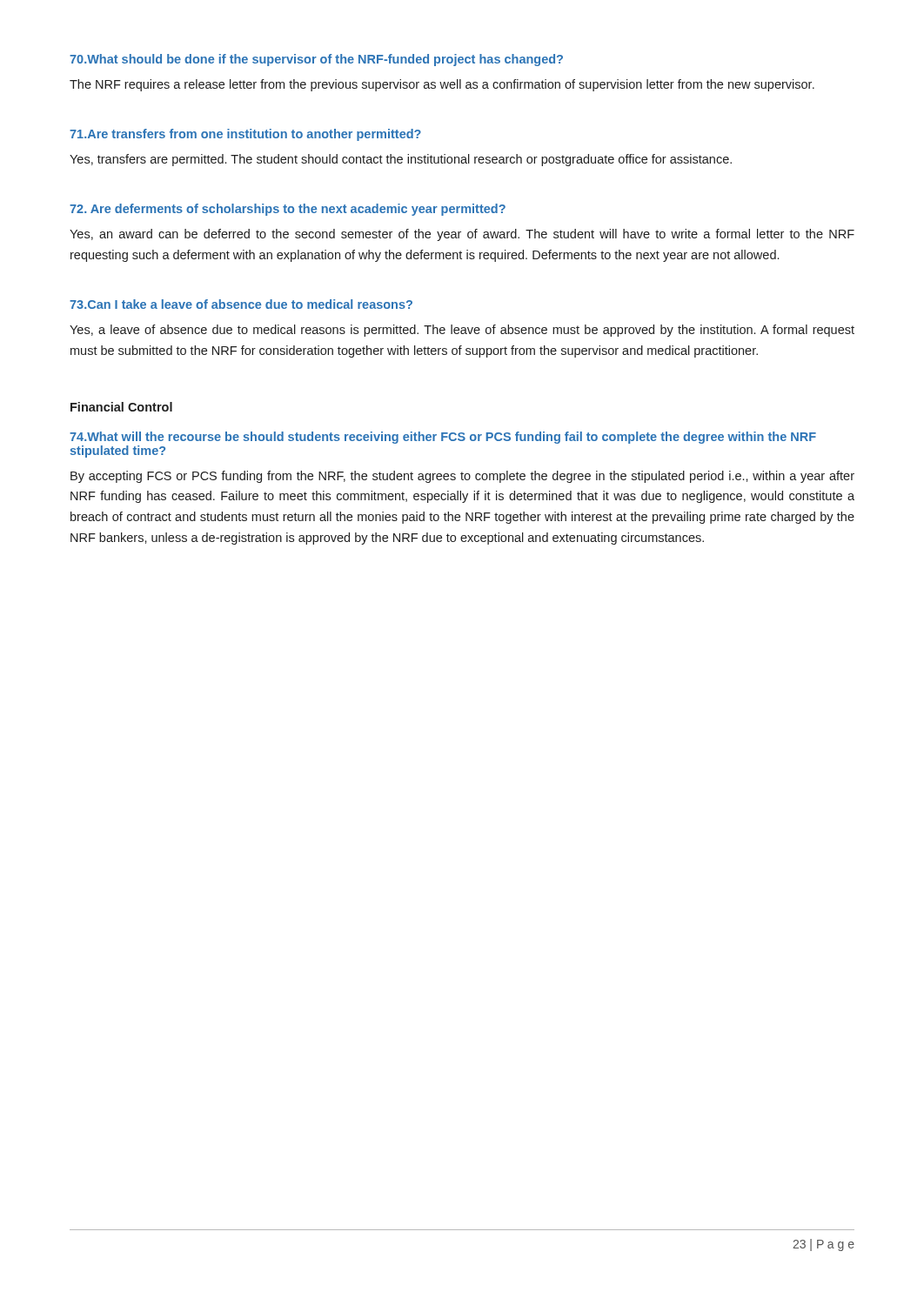Viewport: 924px width, 1305px height.
Task: Point to the region starting "By accepting FCS or PCS funding"
Action: coord(462,507)
